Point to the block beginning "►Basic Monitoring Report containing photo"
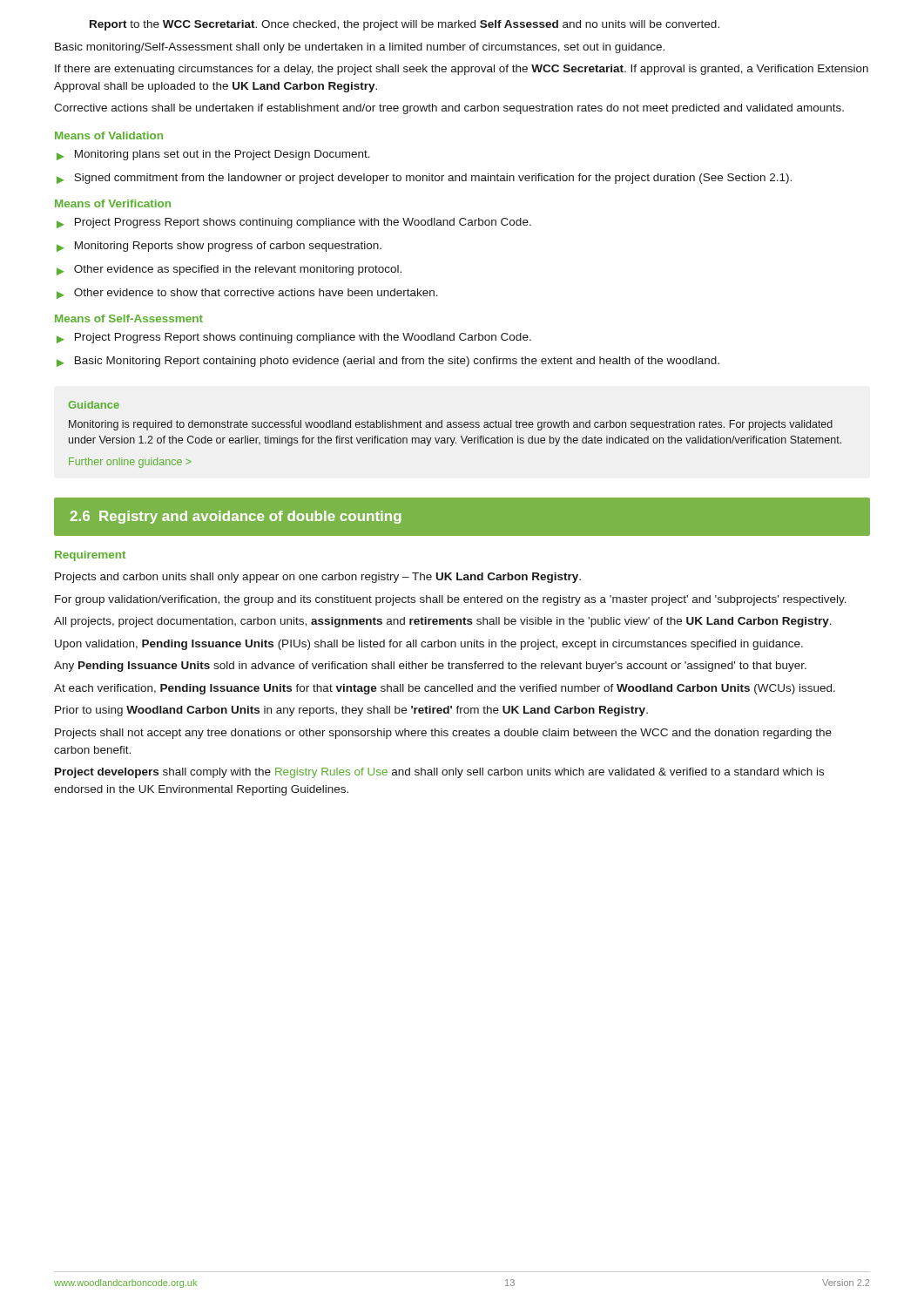Image resolution: width=924 pixels, height=1307 pixels. pos(462,362)
